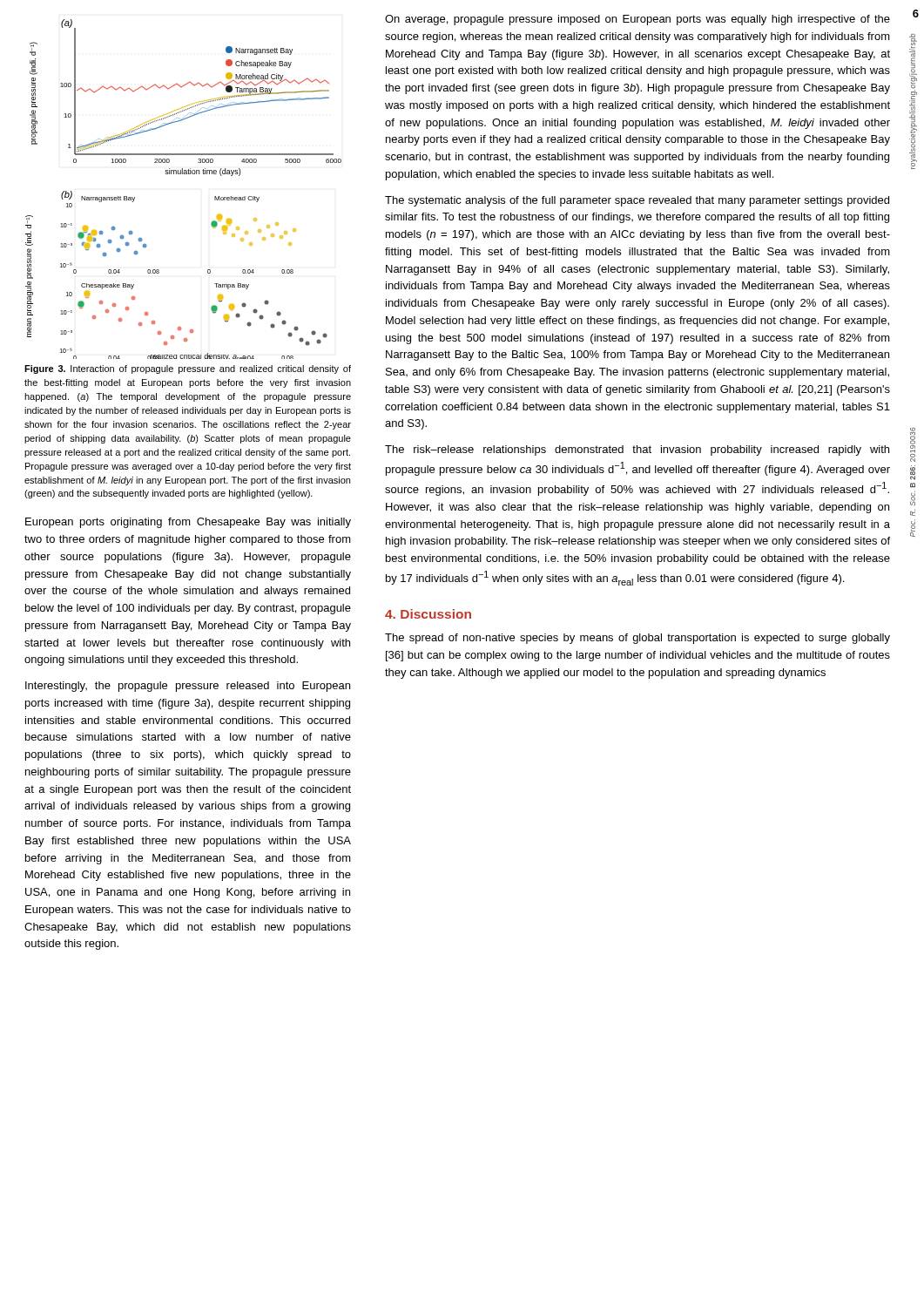Locate the continuous plot

pyautogui.click(x=188, y=185)
